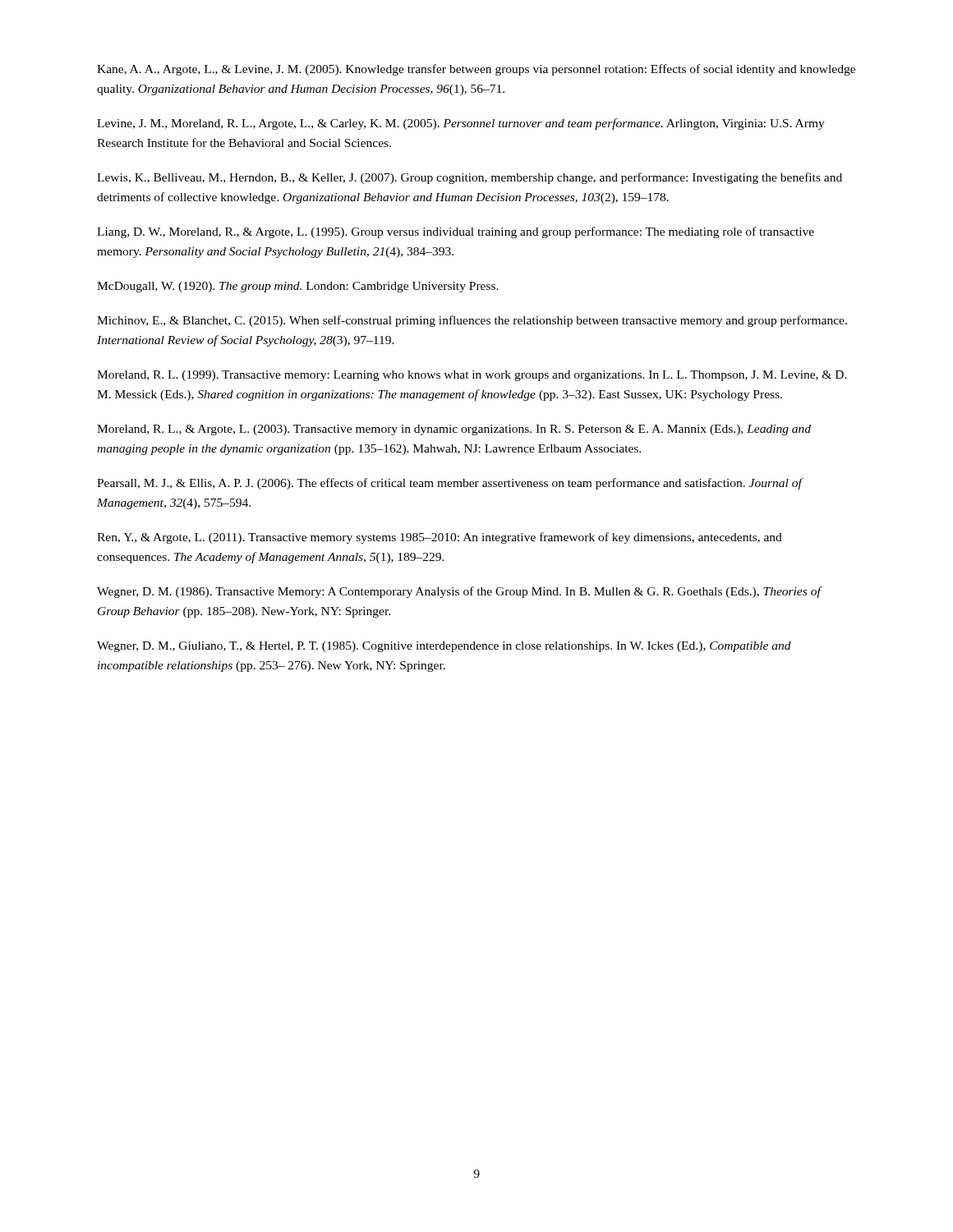This screenshot has width=953, height=1232.
Task: Select the list item that says "Liang, D. W., Moreland, R., & Argote,"
Action: (456, 241)
